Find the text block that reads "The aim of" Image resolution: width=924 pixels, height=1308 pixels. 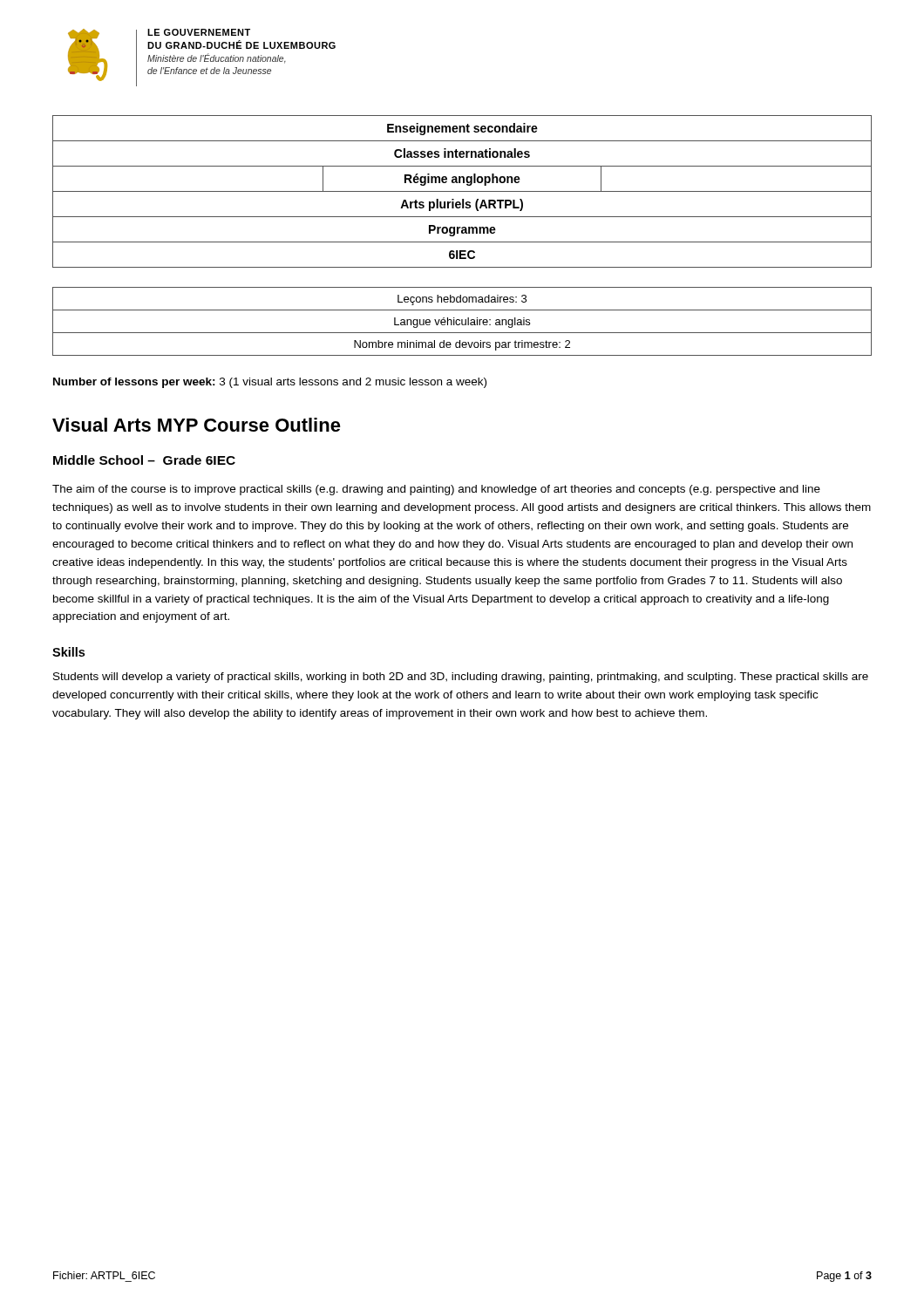point(462,553)
